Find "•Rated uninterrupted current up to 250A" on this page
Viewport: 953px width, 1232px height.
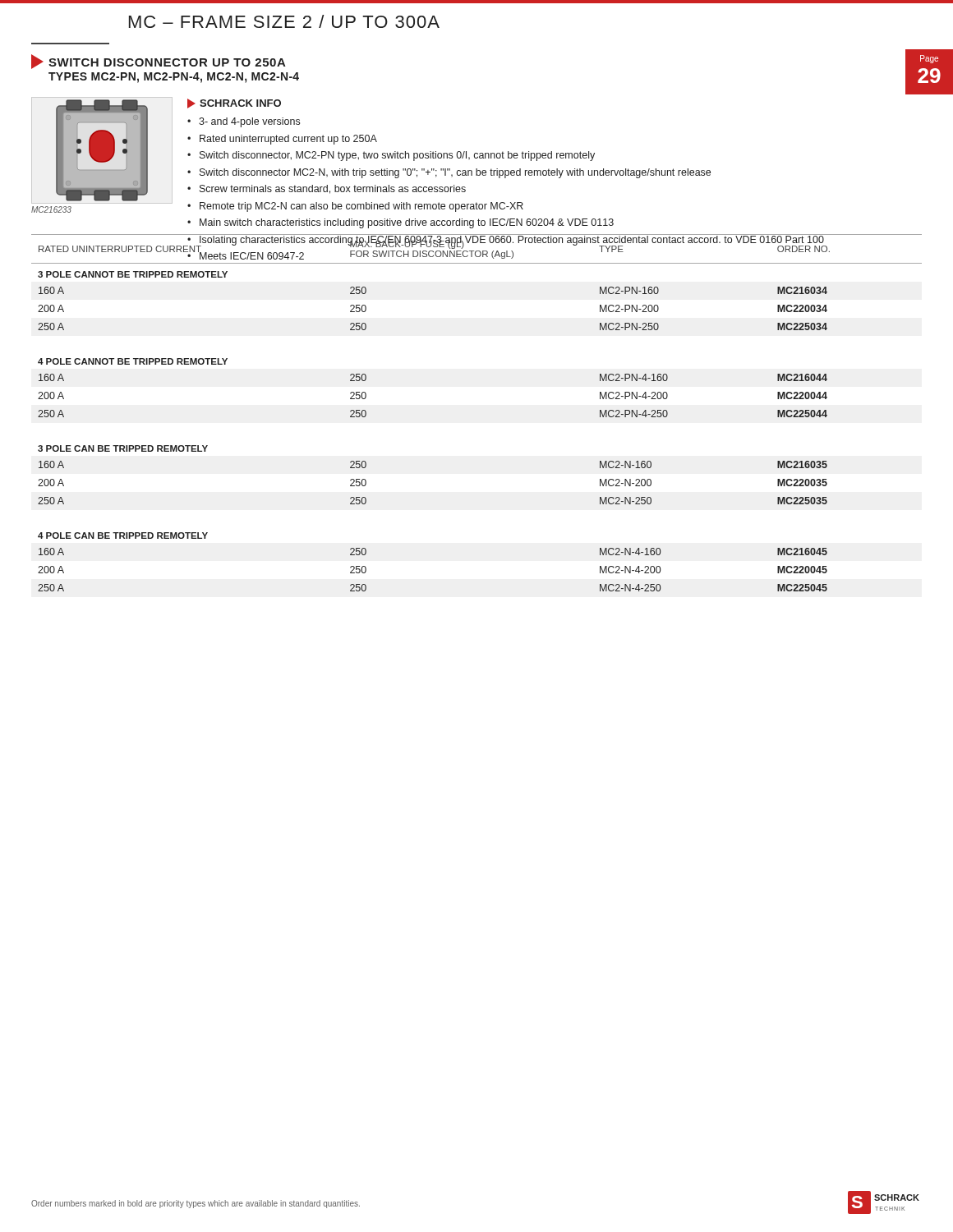click(x=282, y=139)
